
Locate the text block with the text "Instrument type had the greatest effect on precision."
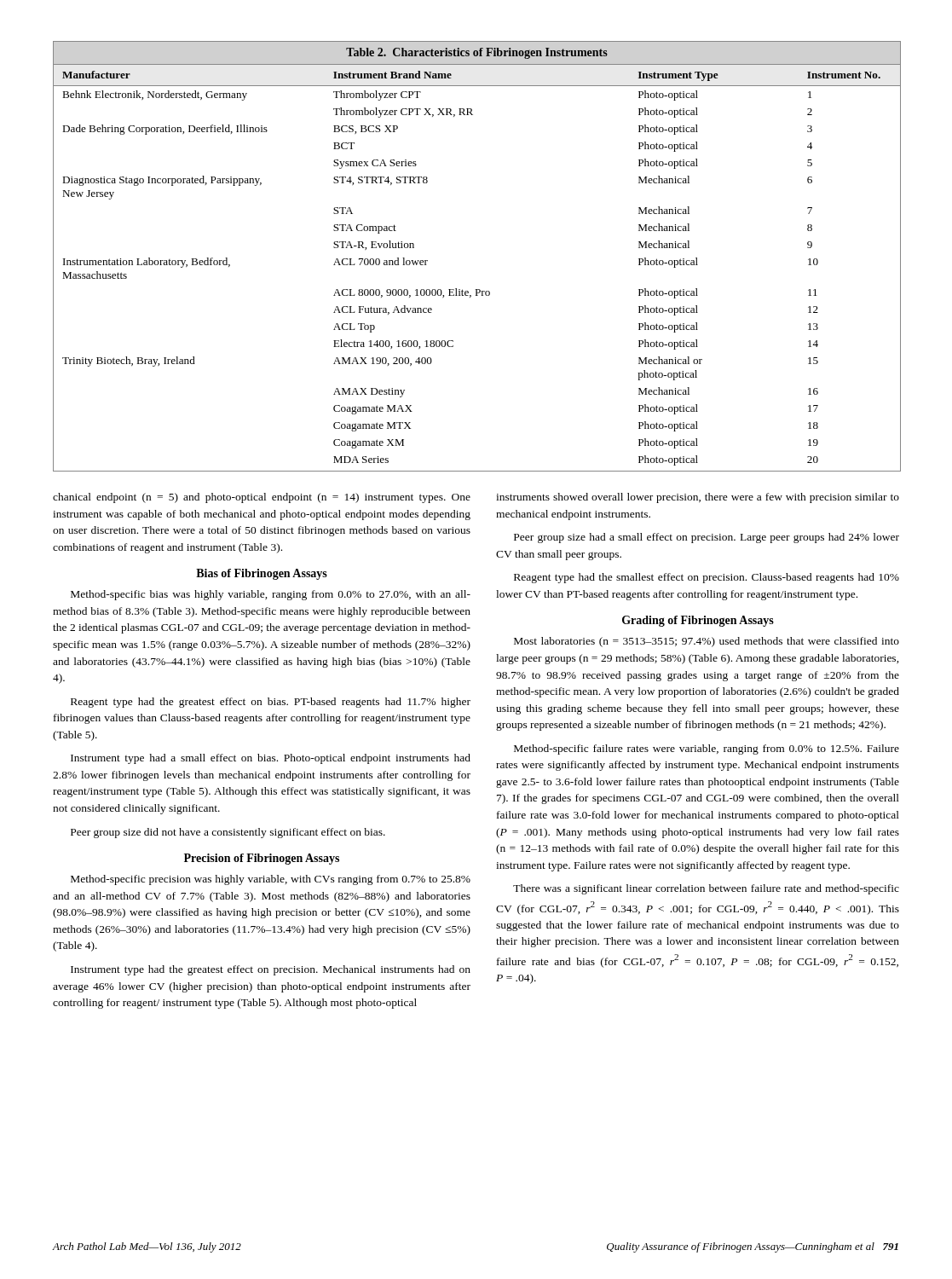point(262,986)
